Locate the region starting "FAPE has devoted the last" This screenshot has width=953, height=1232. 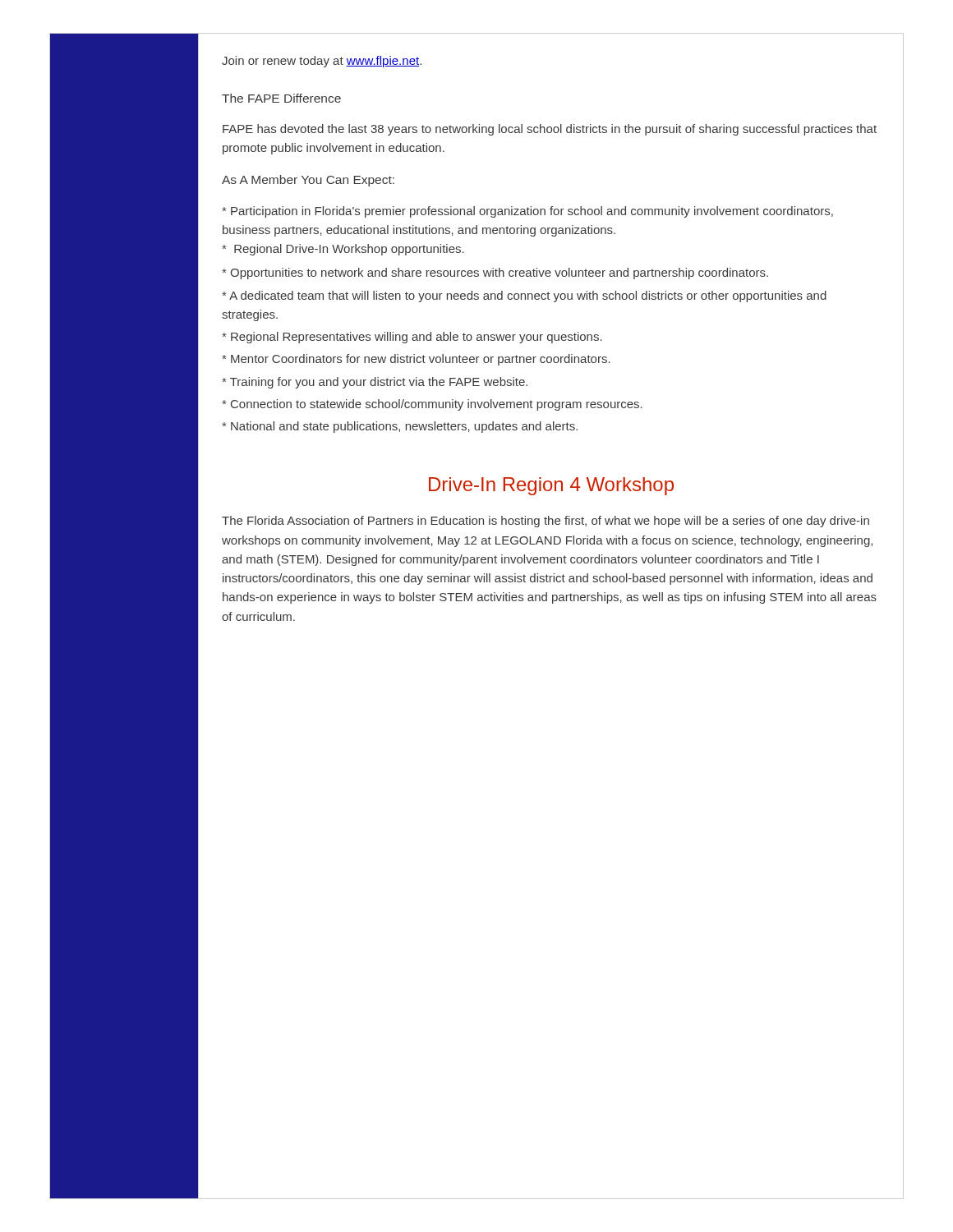549,138
